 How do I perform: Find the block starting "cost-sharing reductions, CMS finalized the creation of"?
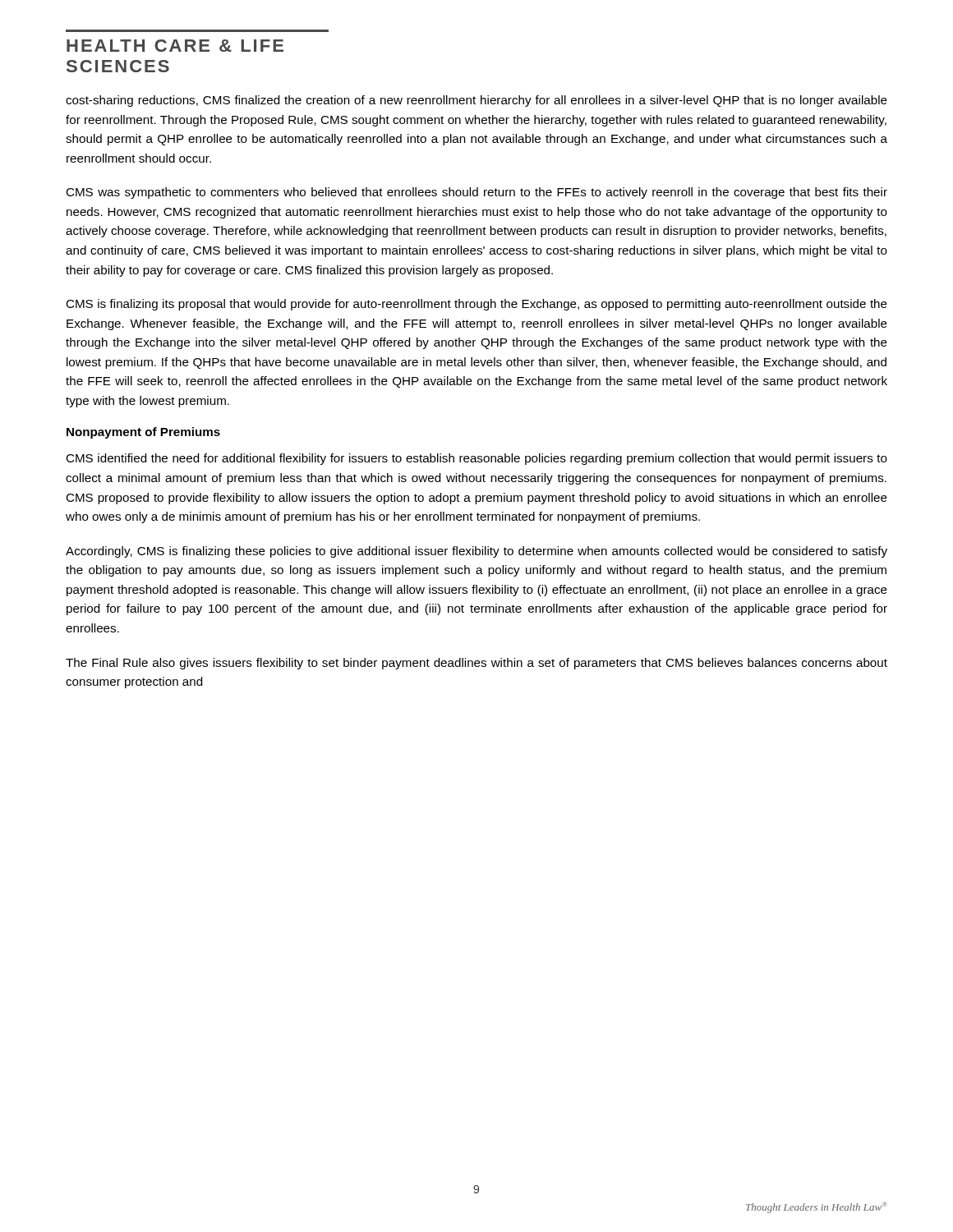(x=476, y=129)
